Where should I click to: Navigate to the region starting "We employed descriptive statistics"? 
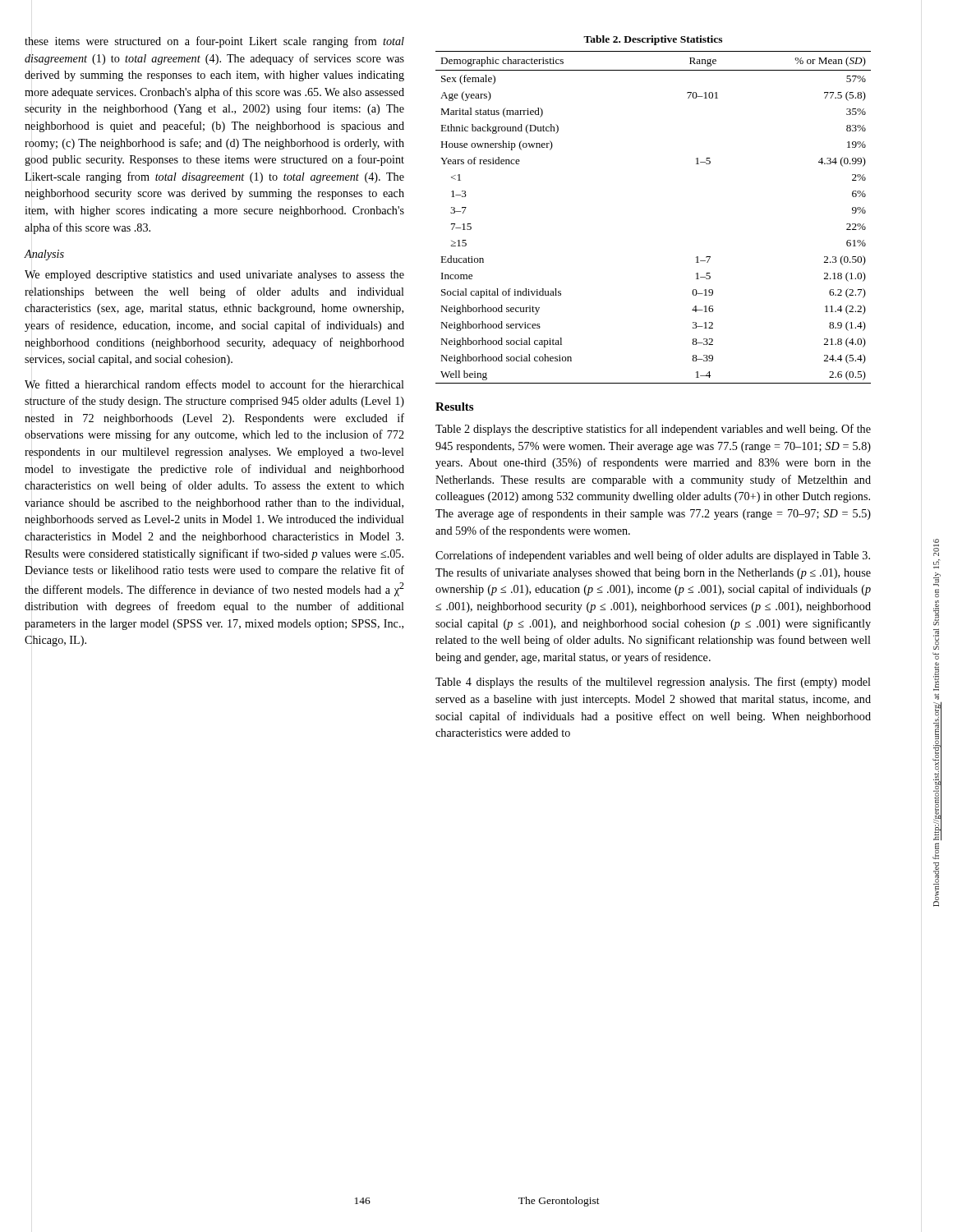pyautogui.click(x=214, y=317)
